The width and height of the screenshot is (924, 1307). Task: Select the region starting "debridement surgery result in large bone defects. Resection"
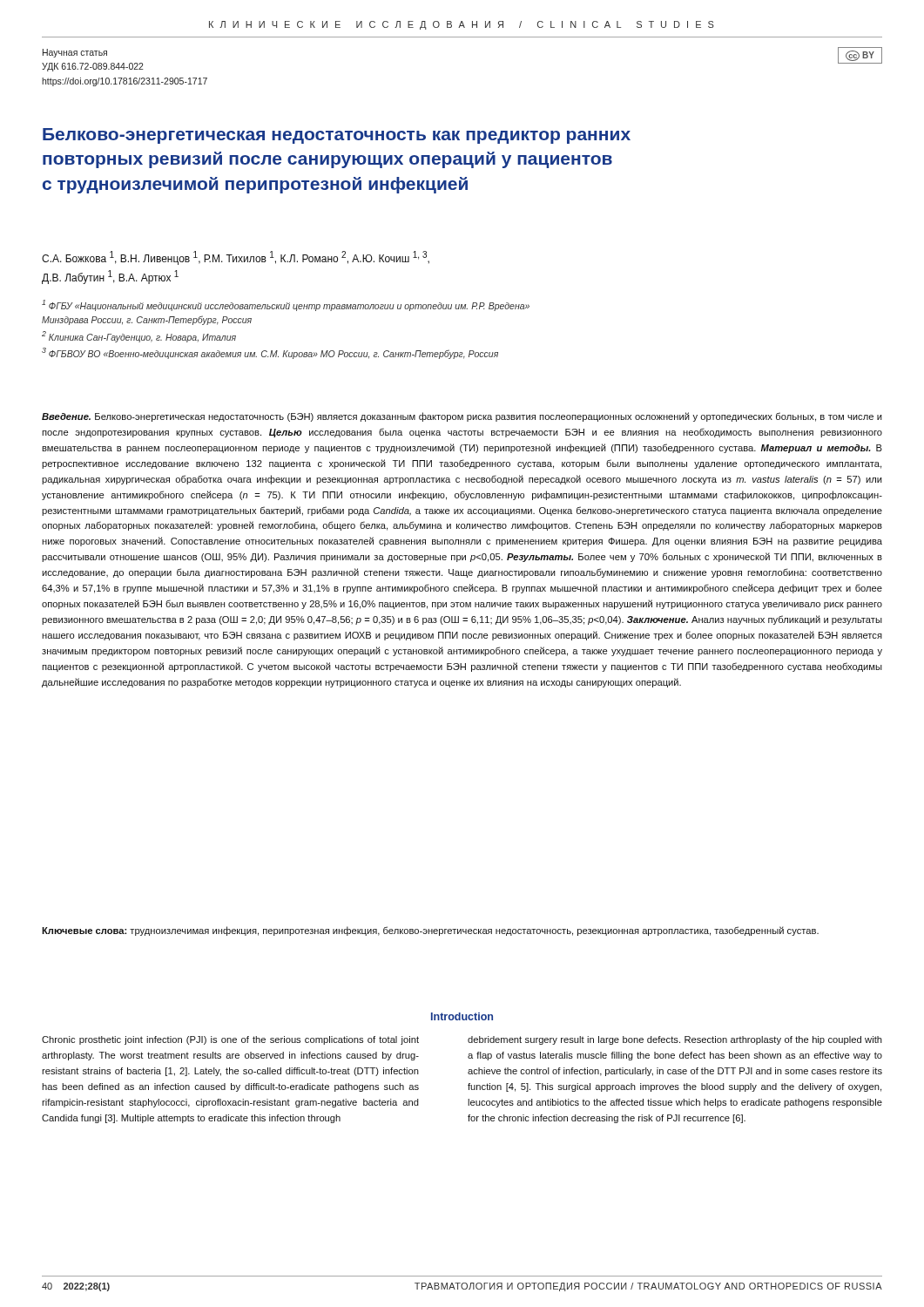pos(675,1079)
